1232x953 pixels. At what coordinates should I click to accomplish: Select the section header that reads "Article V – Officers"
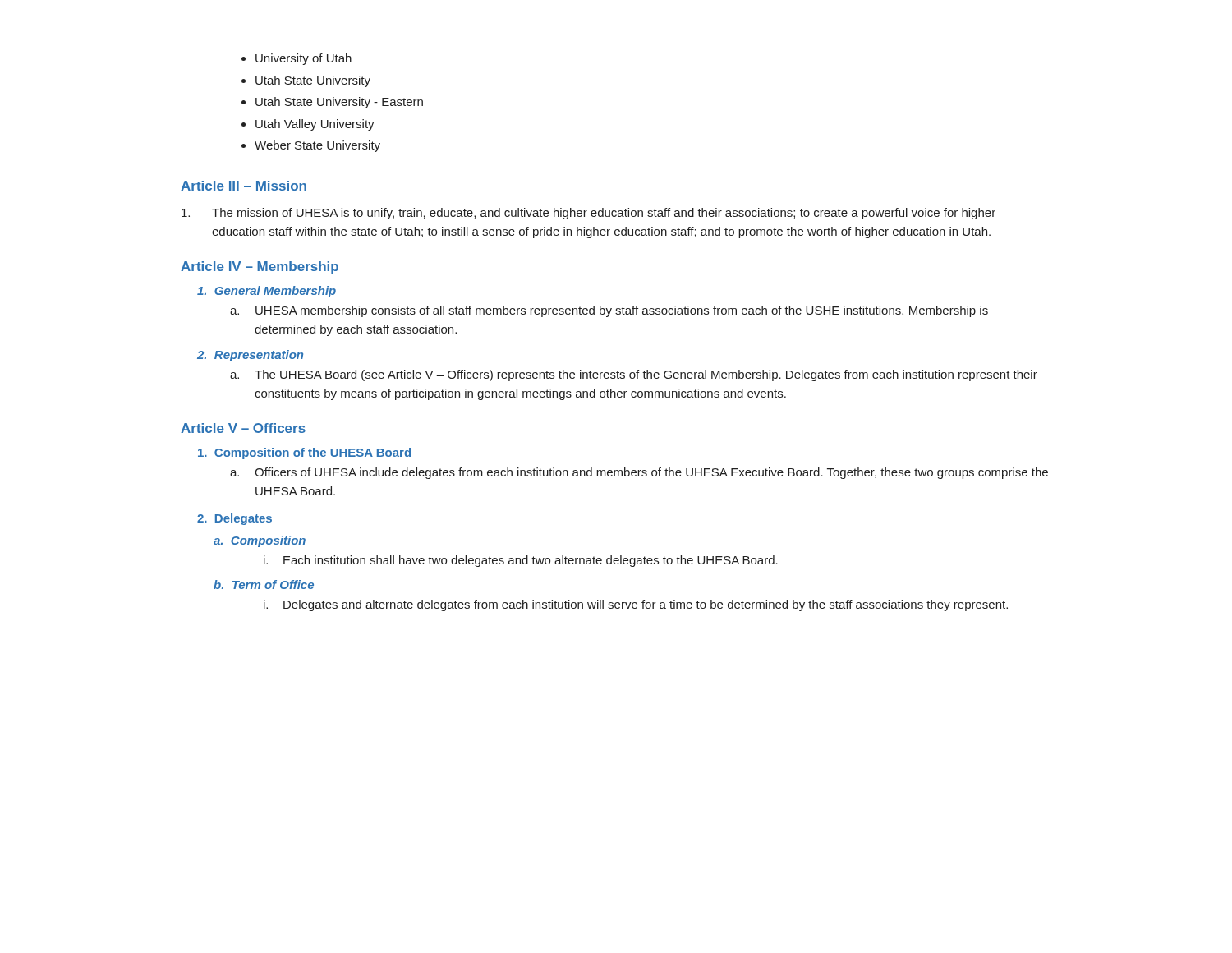(x=243, y=428)
